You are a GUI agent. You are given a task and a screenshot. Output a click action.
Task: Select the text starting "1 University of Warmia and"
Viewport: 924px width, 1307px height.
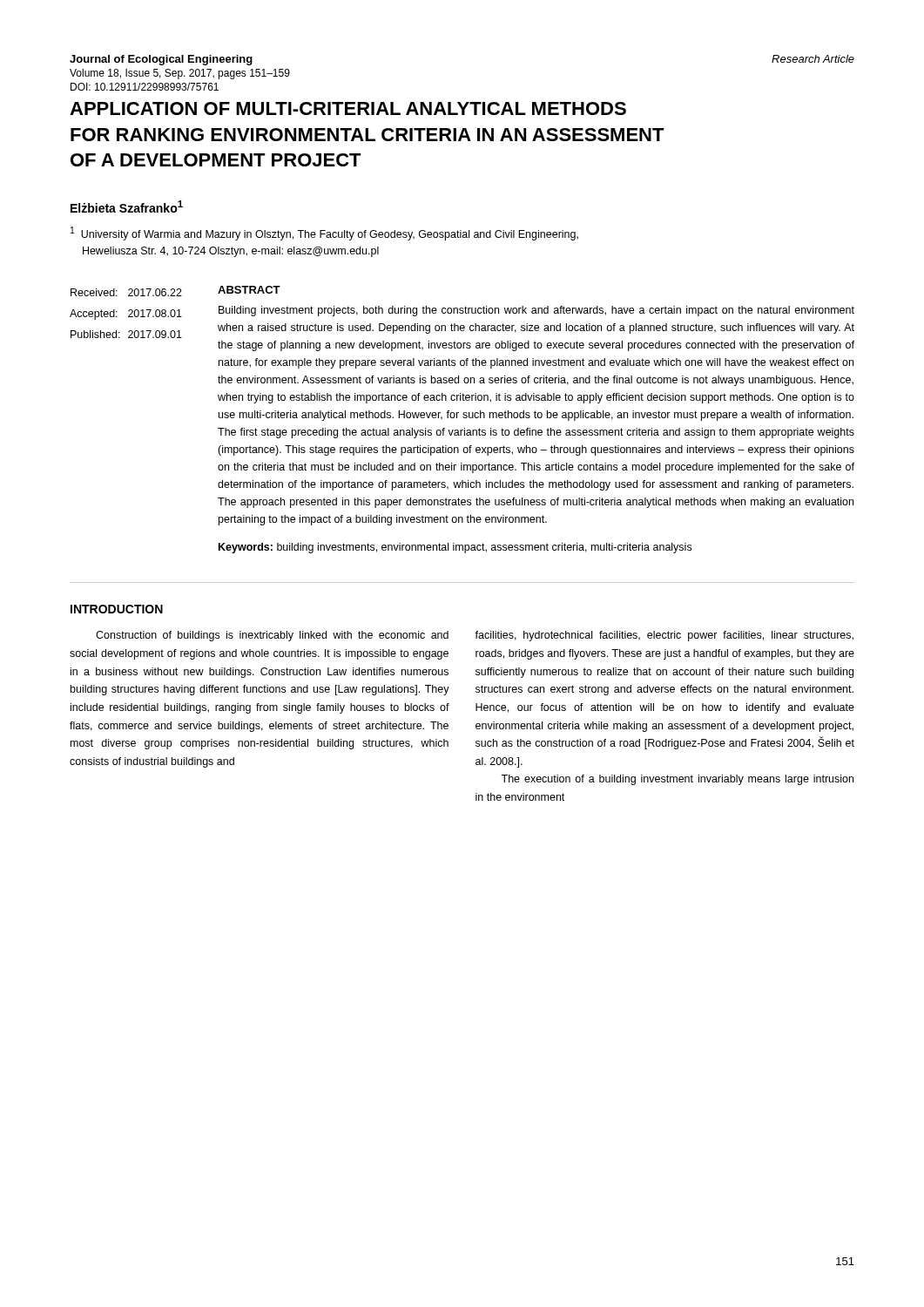(462, 241)
